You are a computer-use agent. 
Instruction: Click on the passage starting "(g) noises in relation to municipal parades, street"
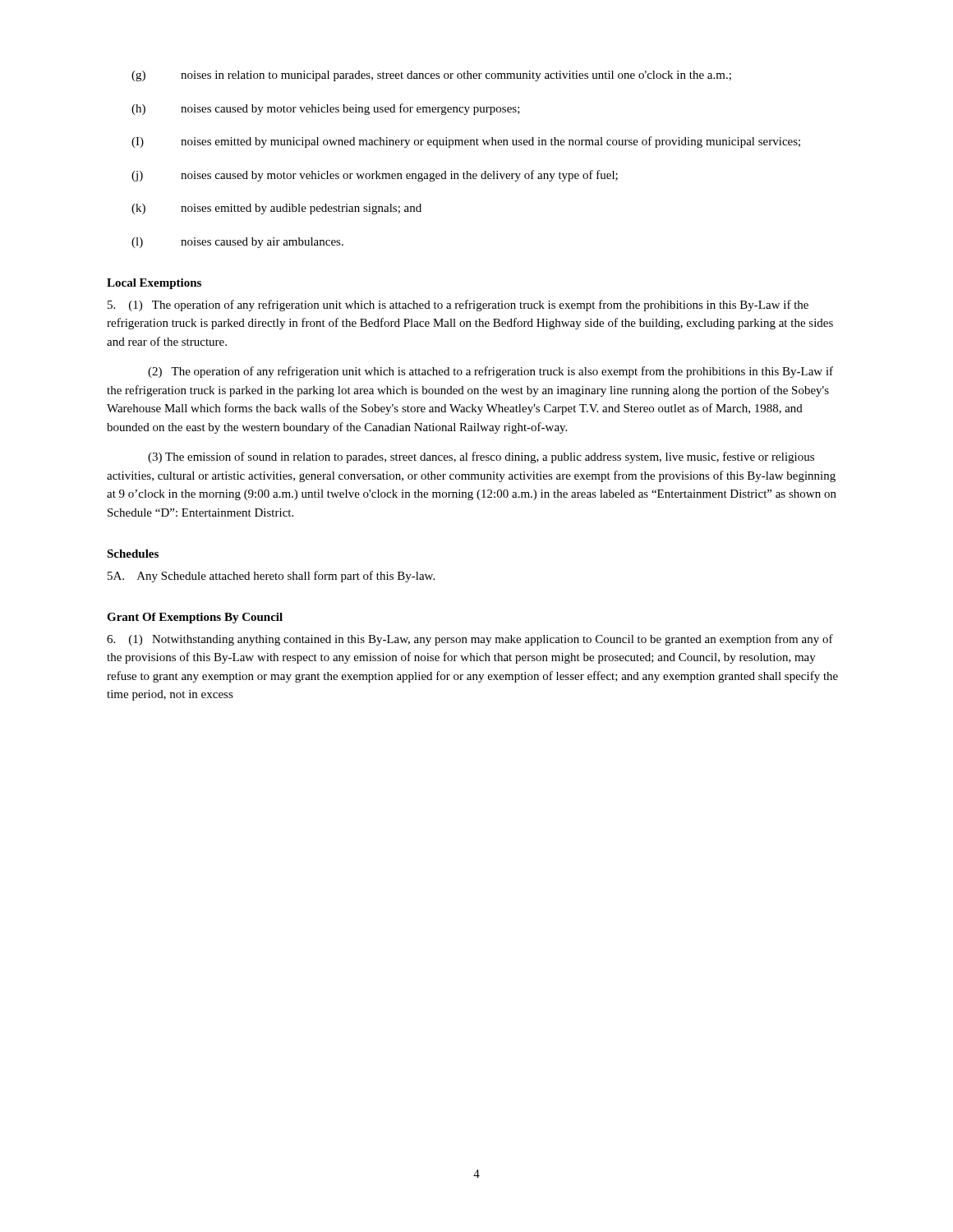pos(476,75)
